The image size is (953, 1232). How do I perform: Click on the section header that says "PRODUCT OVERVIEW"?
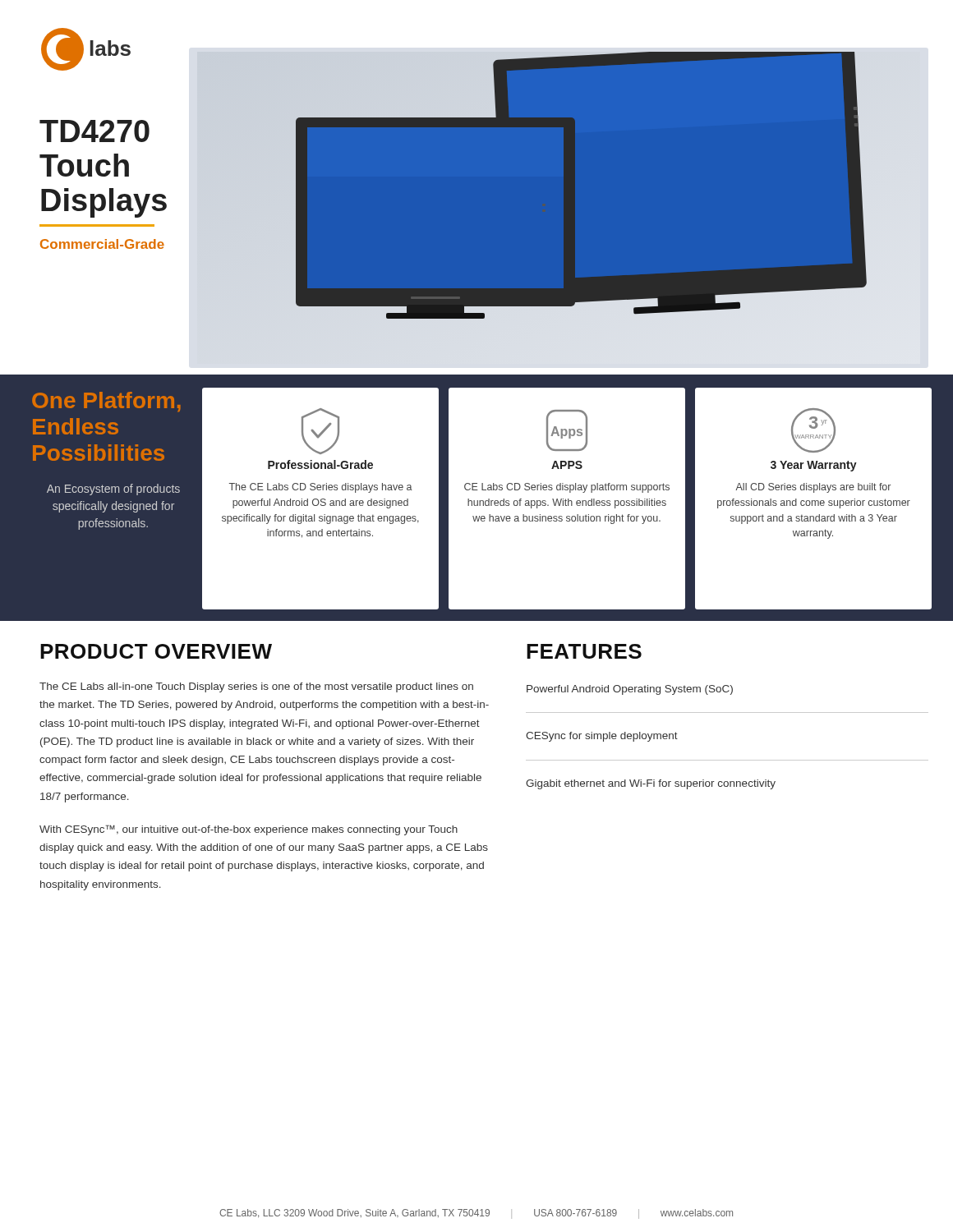coord(156,651)
